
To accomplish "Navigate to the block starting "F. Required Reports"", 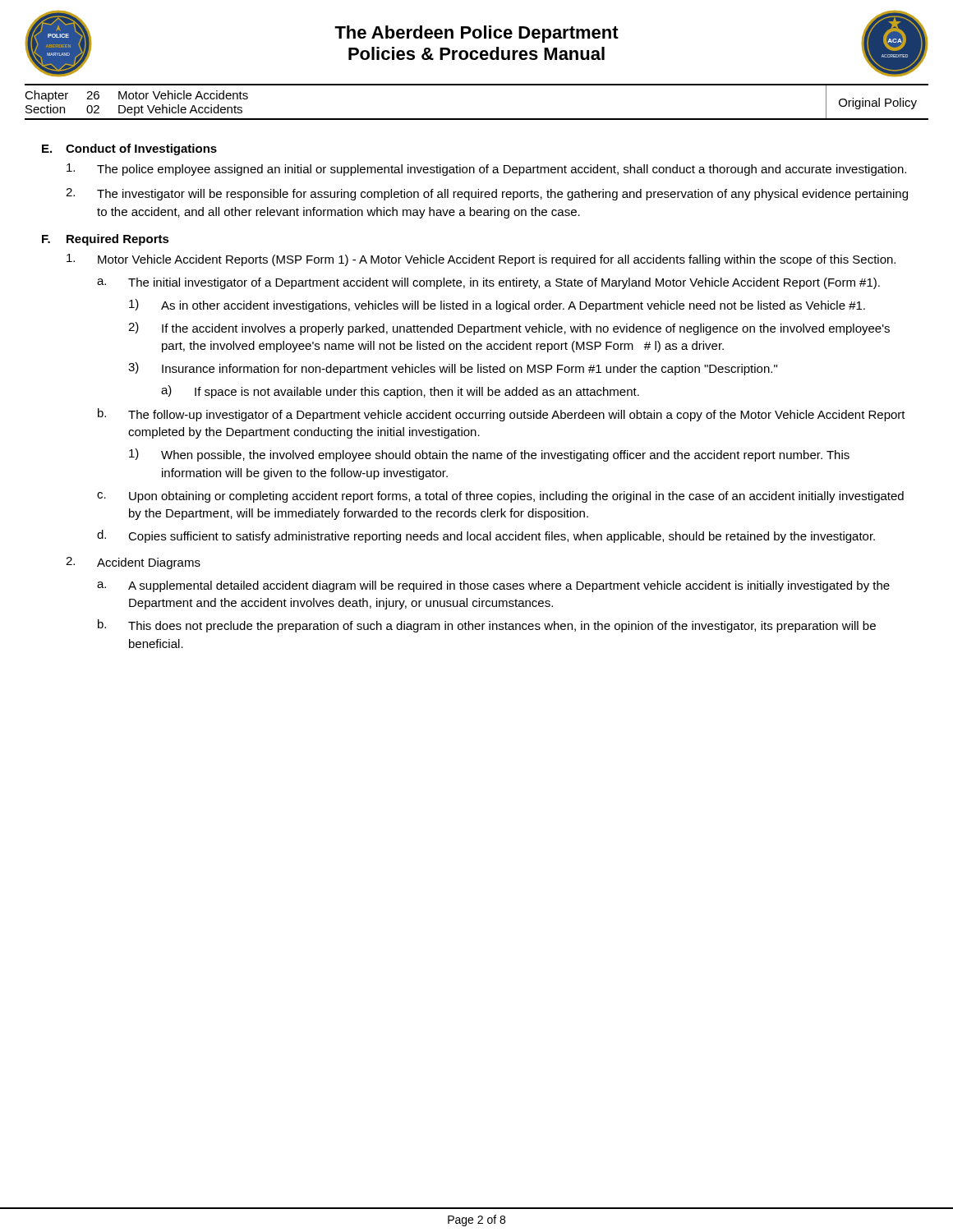I will coord(105,239).
